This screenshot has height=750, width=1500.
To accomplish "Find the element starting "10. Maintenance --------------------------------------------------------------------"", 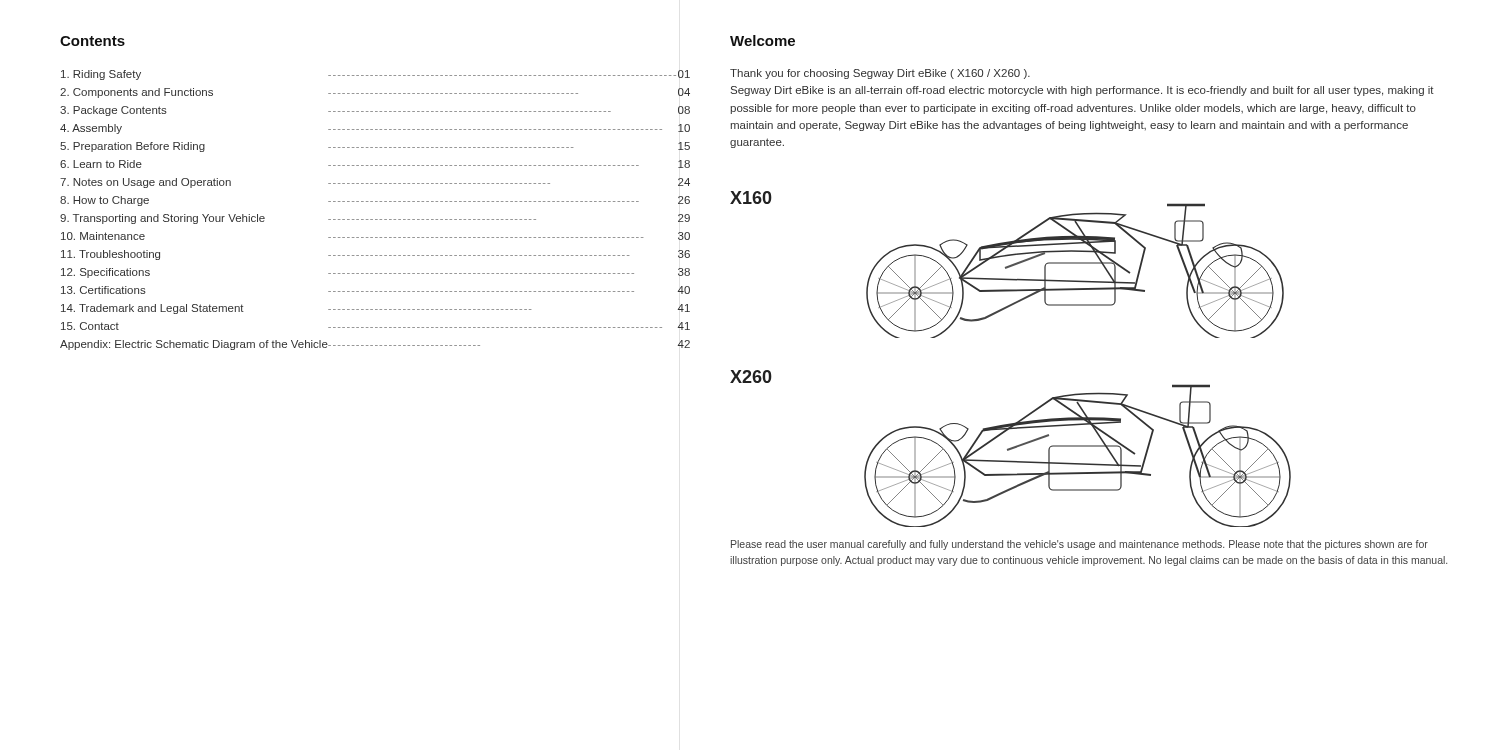I will tap(375, 236).
